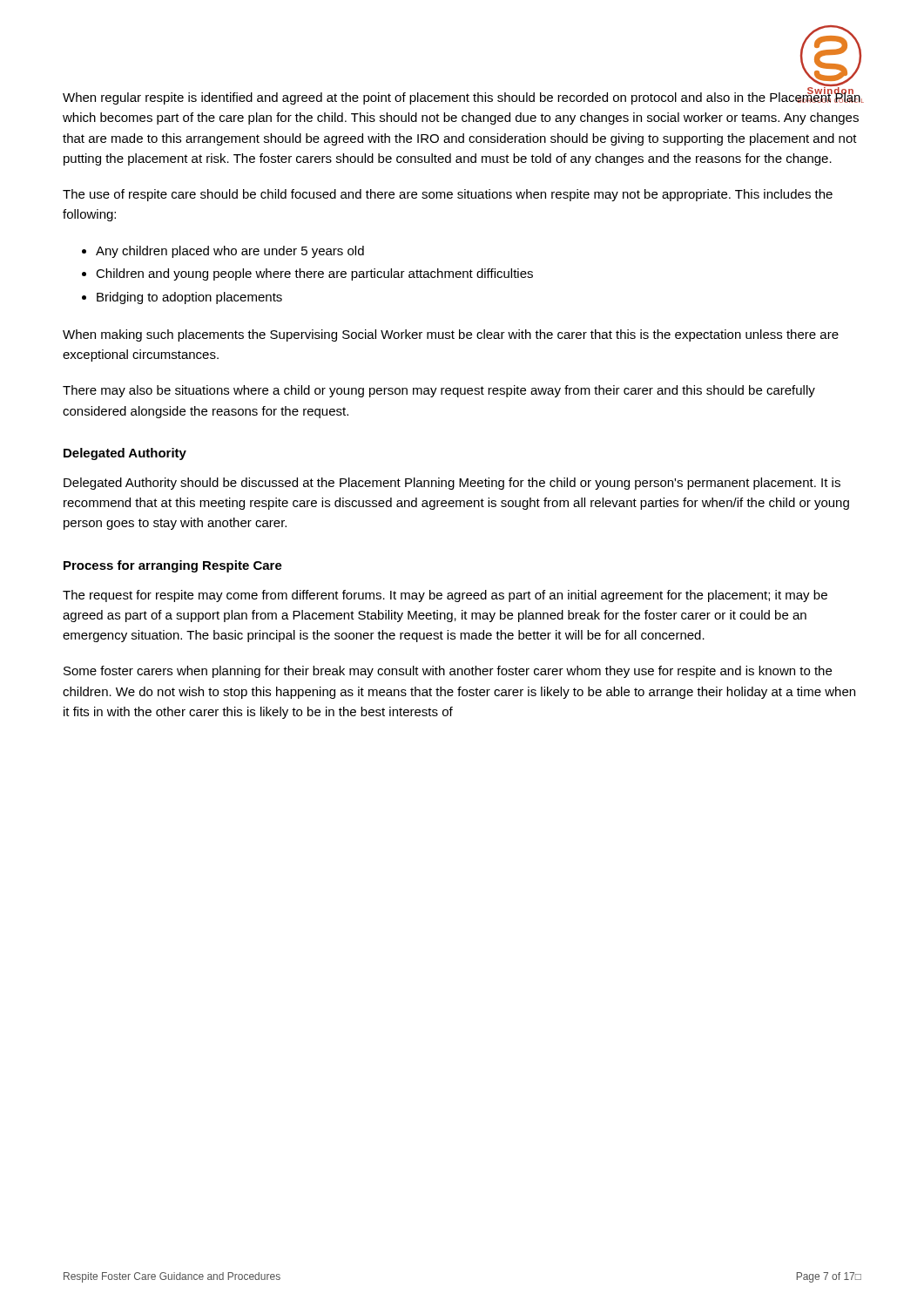Where is the passage that starts "Delegated Authority should be discussed at"?
Image resolution: width=924 pixels, height=1307 pixels.
point(456,502)
